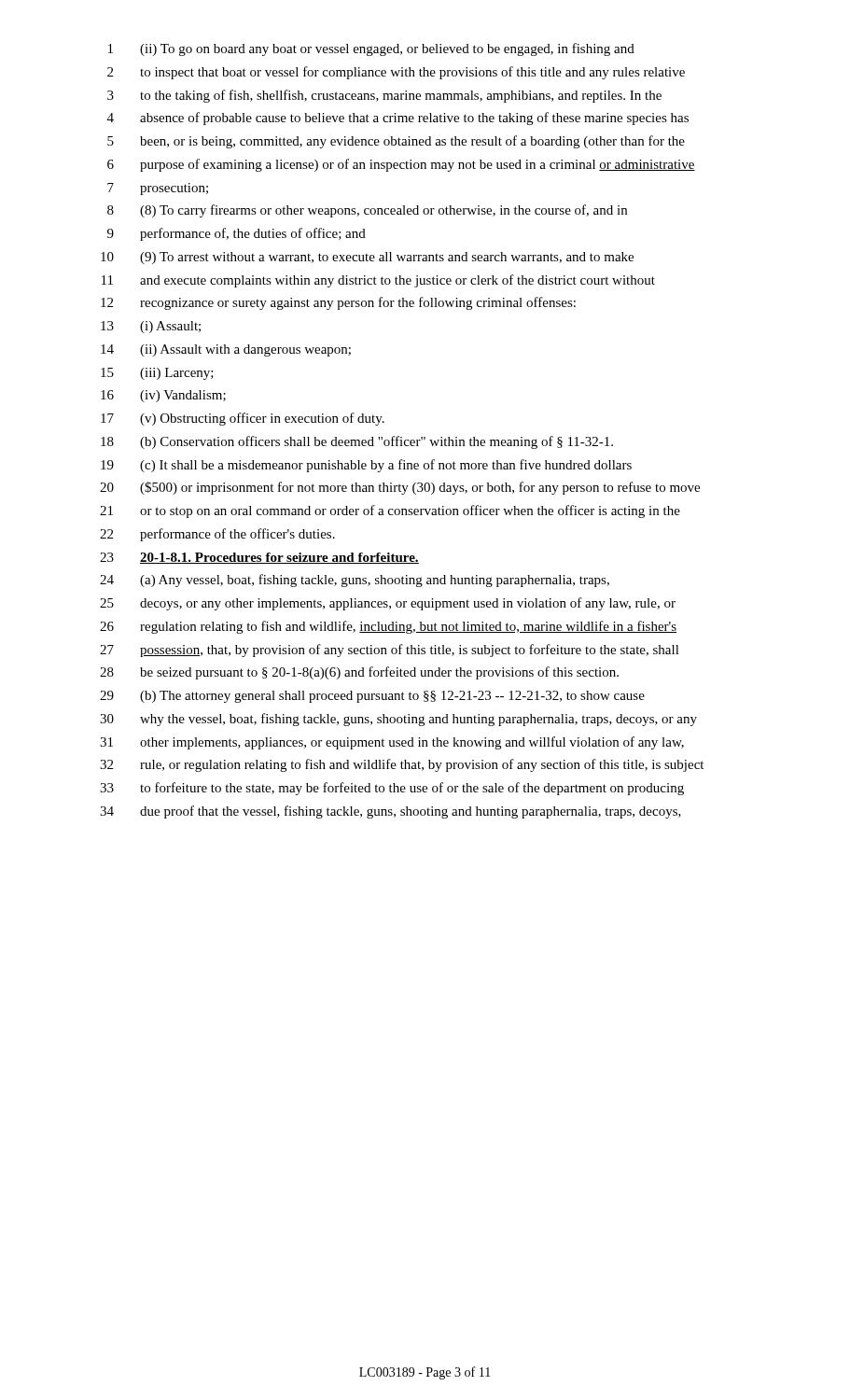Locate the list item that reads "25 decoys, or"
The width and height of the screenshot is (850, 1400).
(x=434, y=603)
